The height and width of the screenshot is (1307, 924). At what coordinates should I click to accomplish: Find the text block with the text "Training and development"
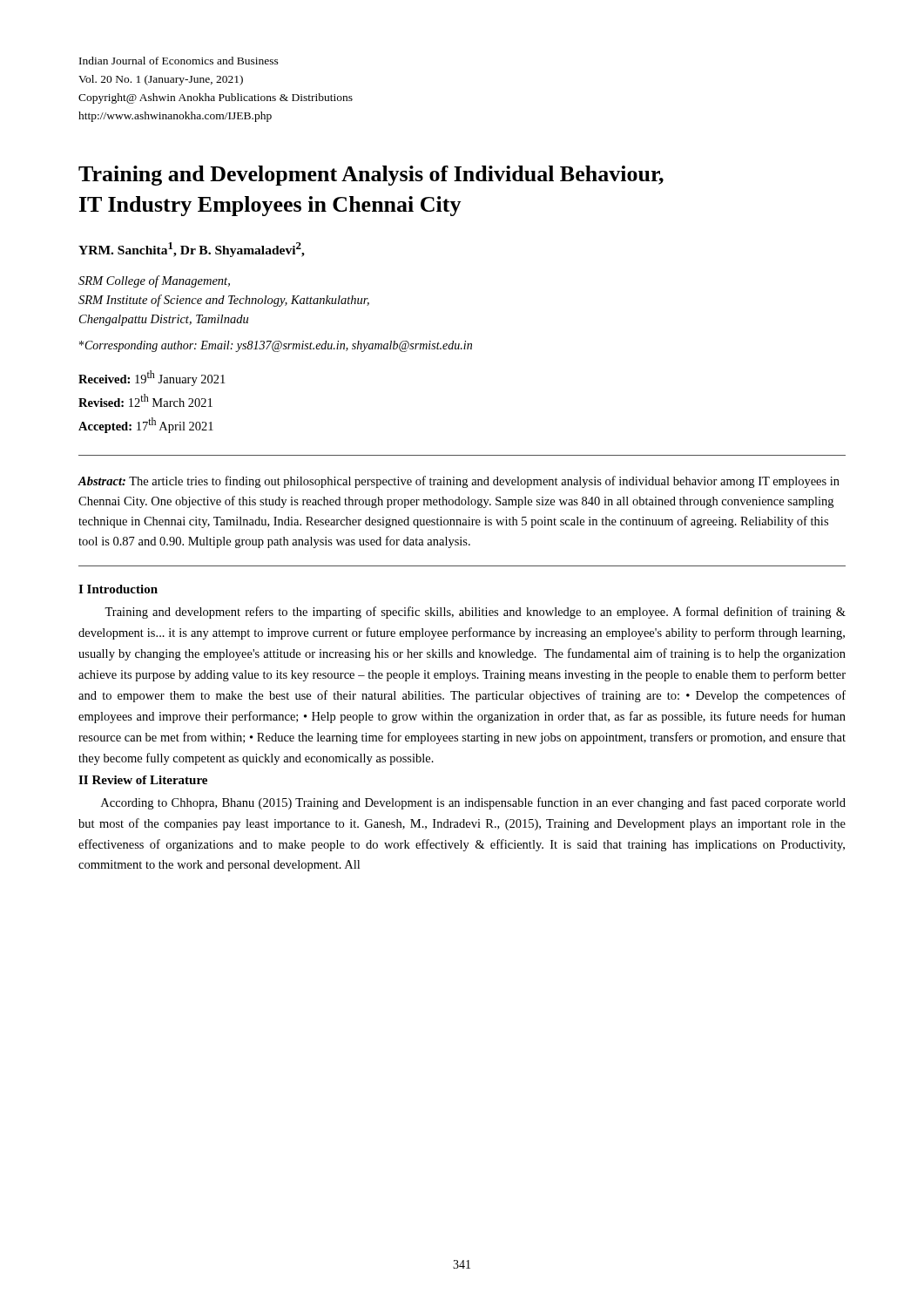click(x=462, y=685)
